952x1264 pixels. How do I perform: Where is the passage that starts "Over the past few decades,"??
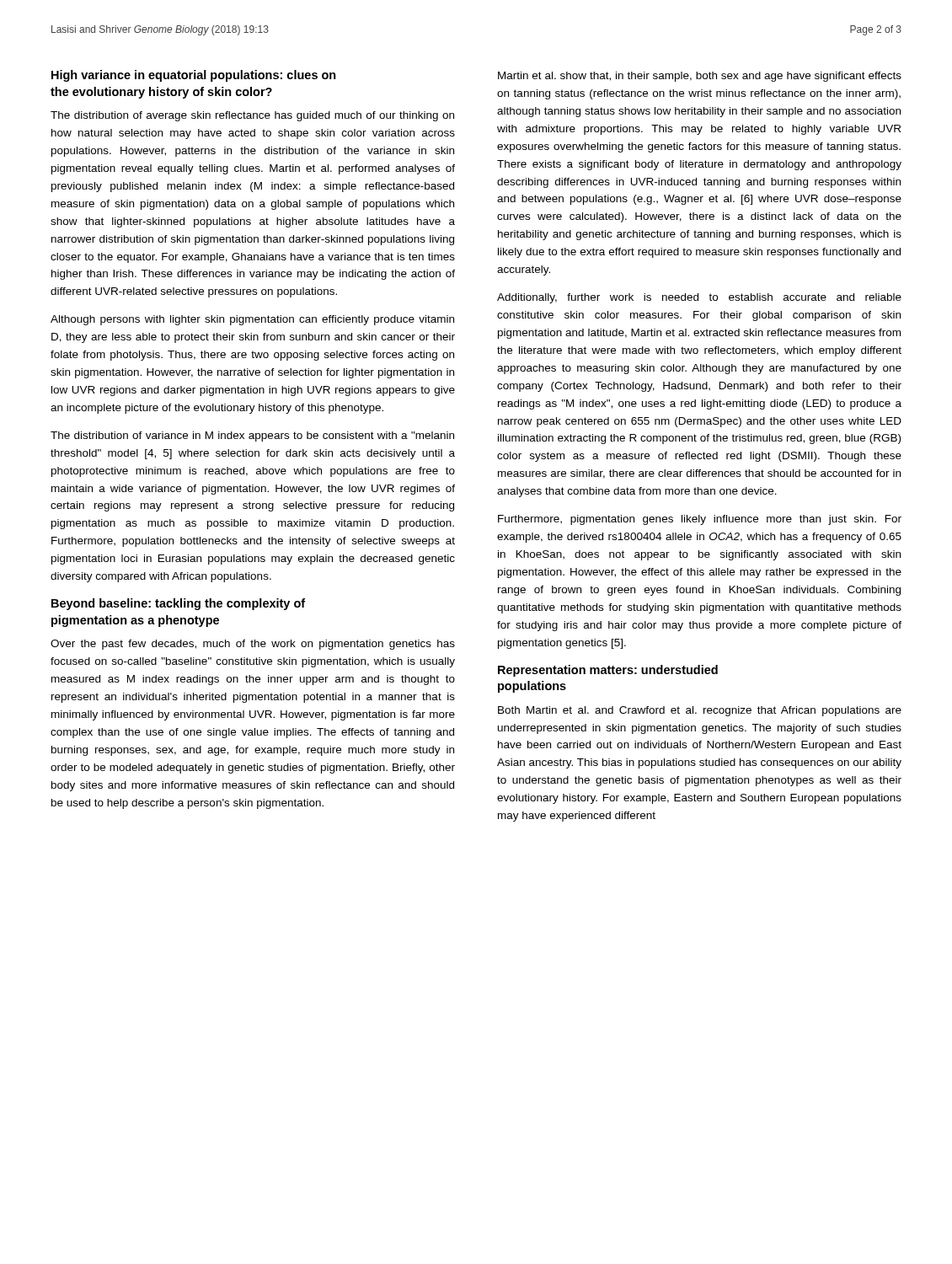[253, 724]
